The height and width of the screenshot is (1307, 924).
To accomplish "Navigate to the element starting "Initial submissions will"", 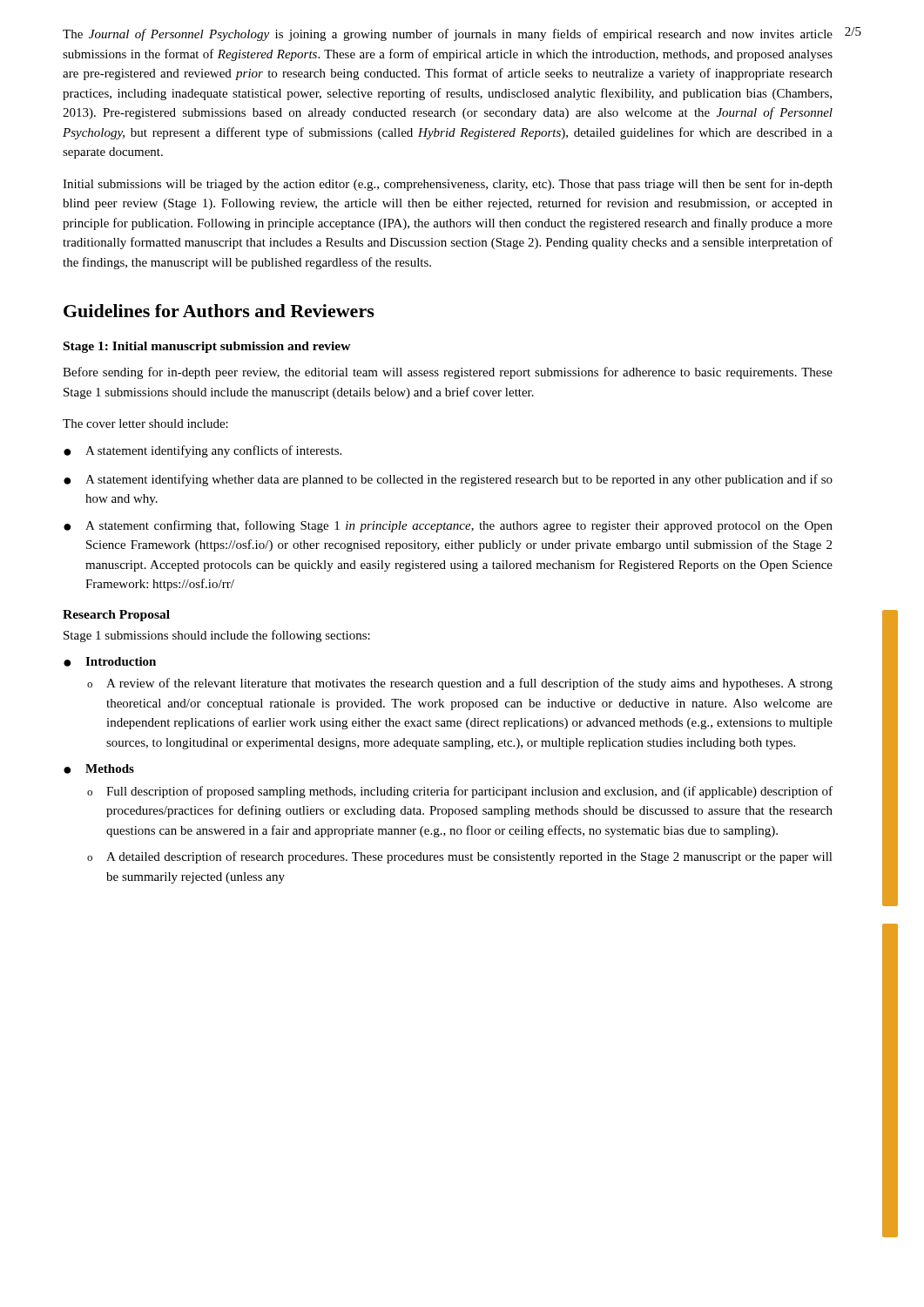I will click(448, 223).
